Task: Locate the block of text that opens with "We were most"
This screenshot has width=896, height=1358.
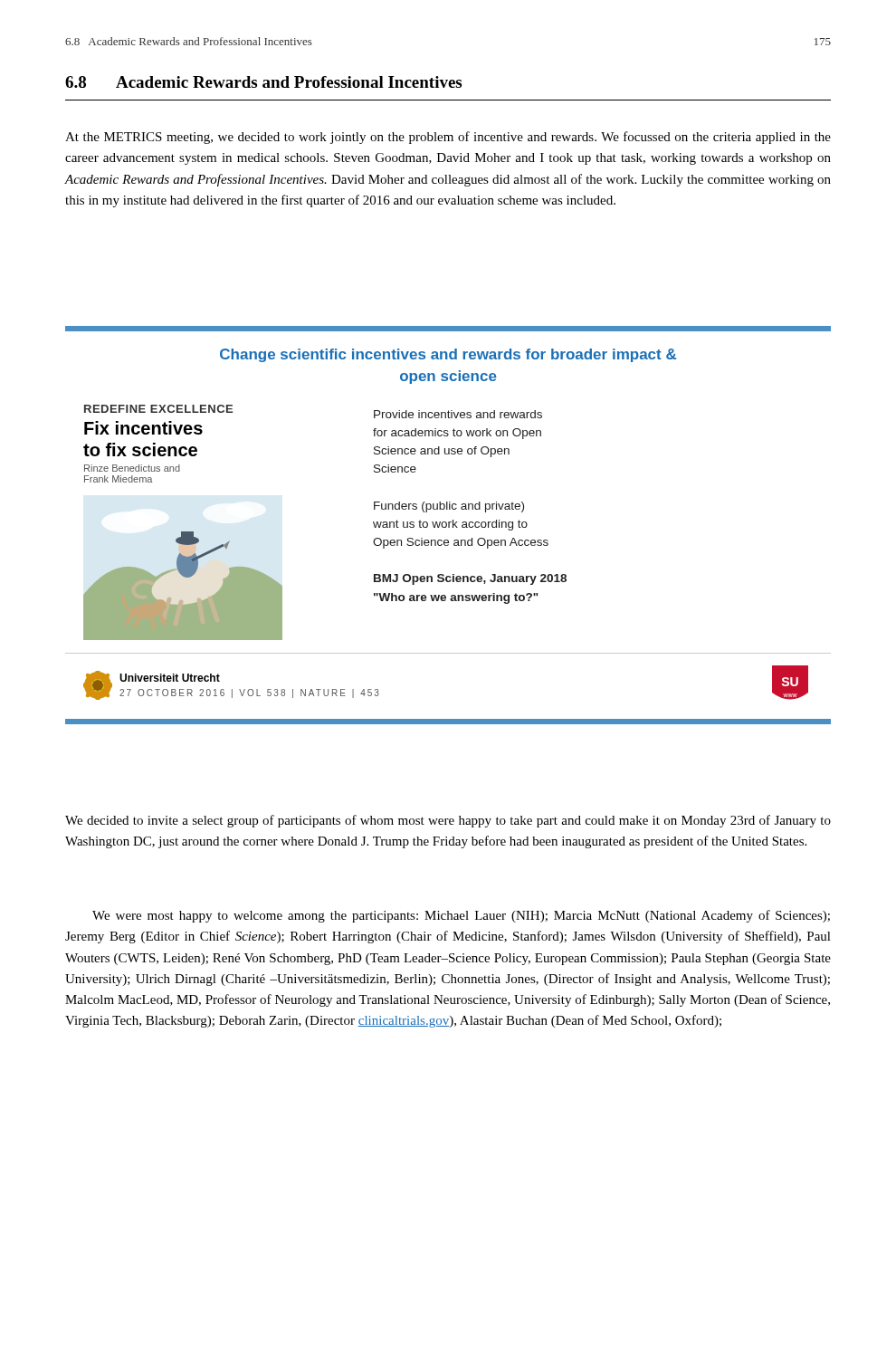Action: (x=448, y=969)
